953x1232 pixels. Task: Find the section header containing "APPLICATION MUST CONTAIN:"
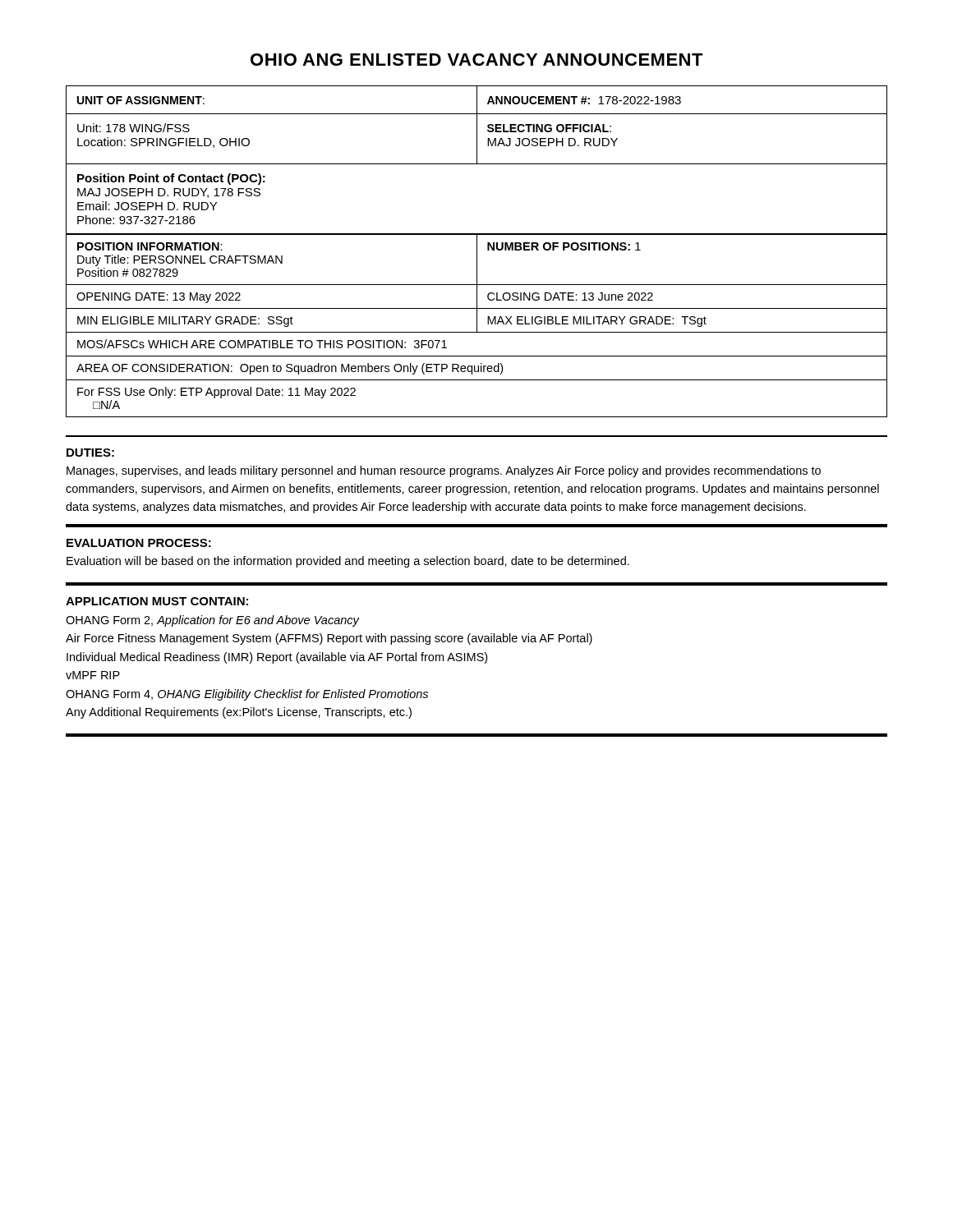coord(158,601)
